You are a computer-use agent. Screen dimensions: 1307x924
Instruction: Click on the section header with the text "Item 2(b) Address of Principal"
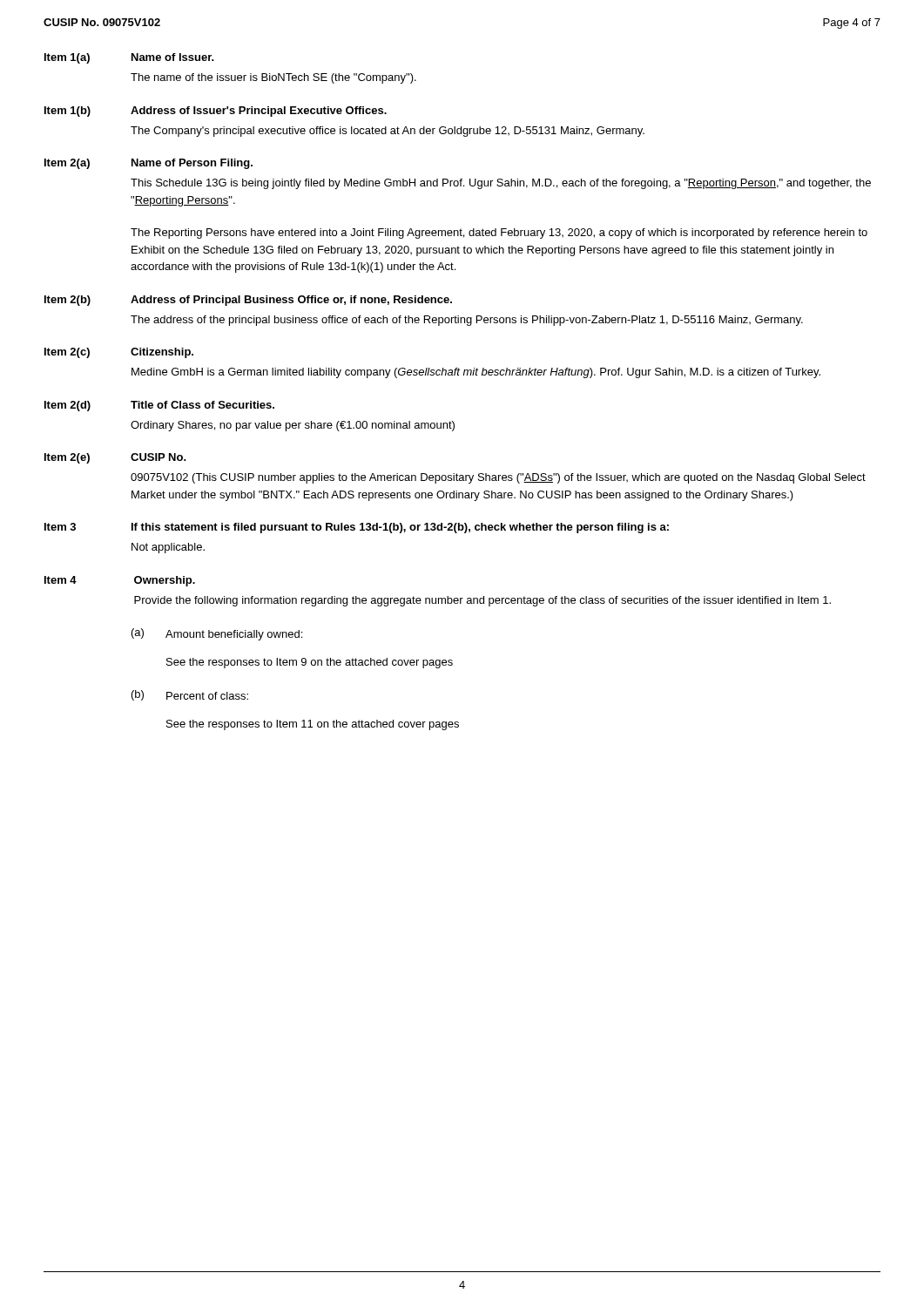[x=462, y=299]
